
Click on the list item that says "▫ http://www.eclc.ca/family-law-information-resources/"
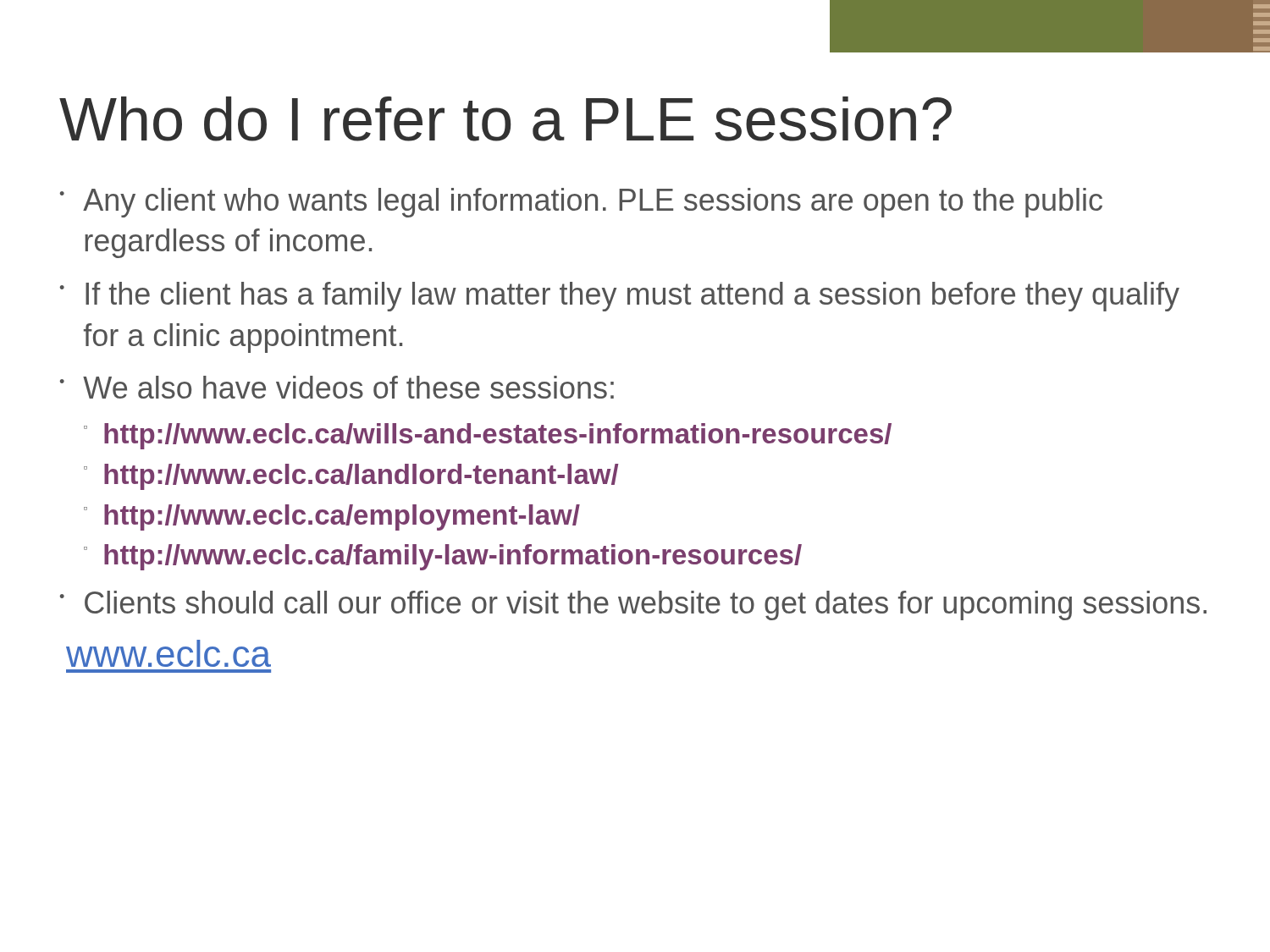[x=443, y=556]
